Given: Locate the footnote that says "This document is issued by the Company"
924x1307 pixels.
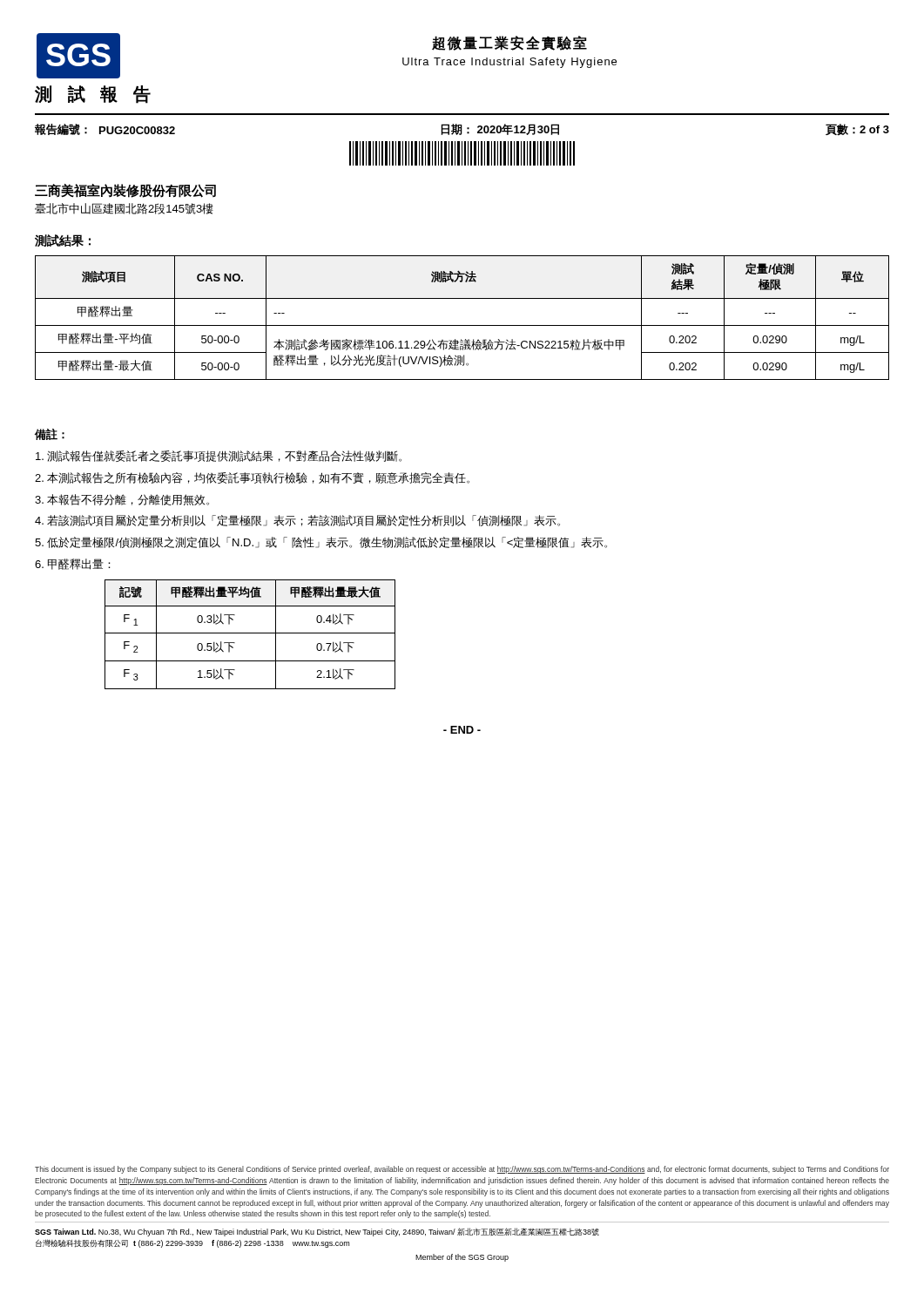Looking at the screenshot, I should coord(462,1192).
